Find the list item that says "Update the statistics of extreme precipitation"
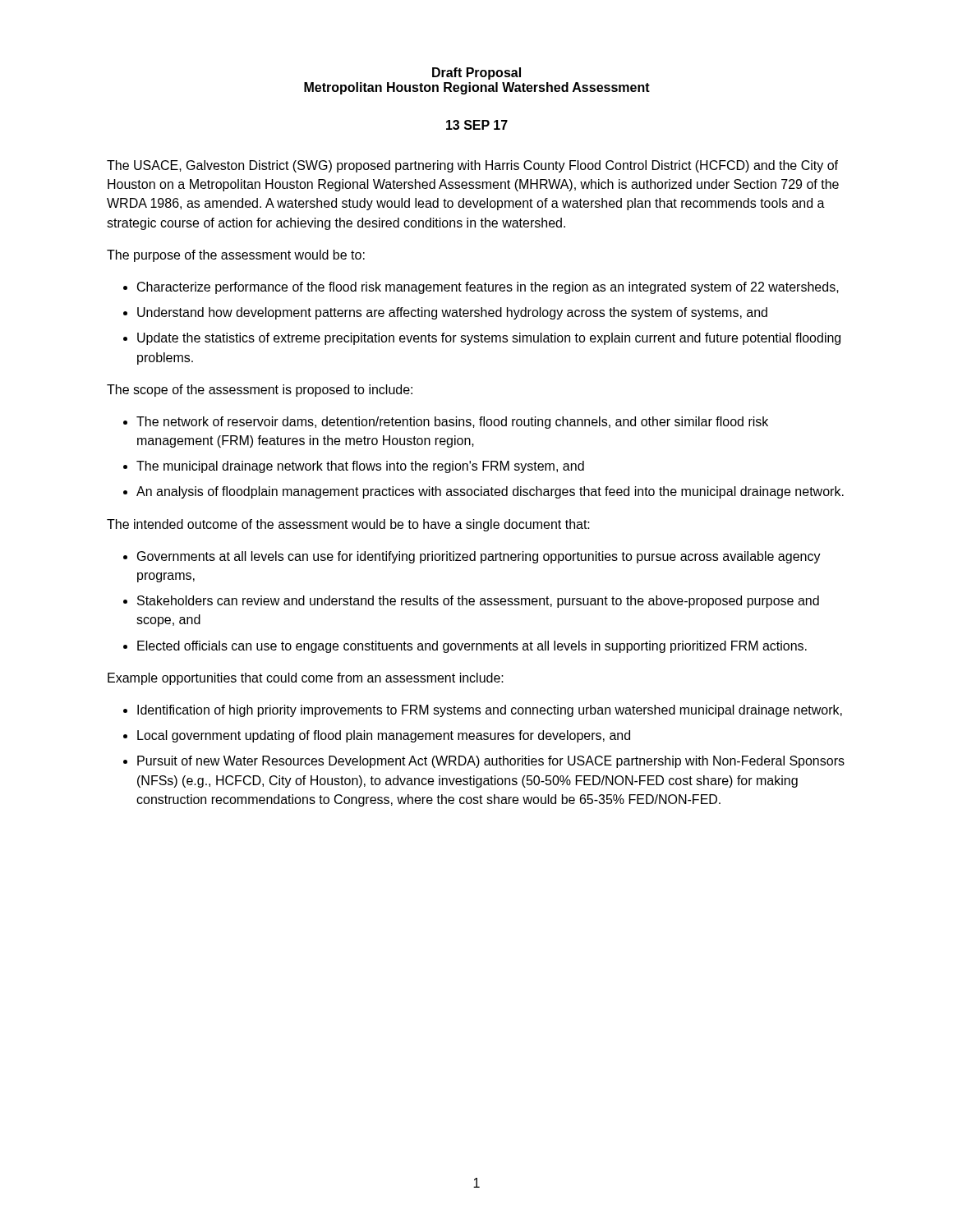This screenshot has width=953, height=1232. point(489,348)
